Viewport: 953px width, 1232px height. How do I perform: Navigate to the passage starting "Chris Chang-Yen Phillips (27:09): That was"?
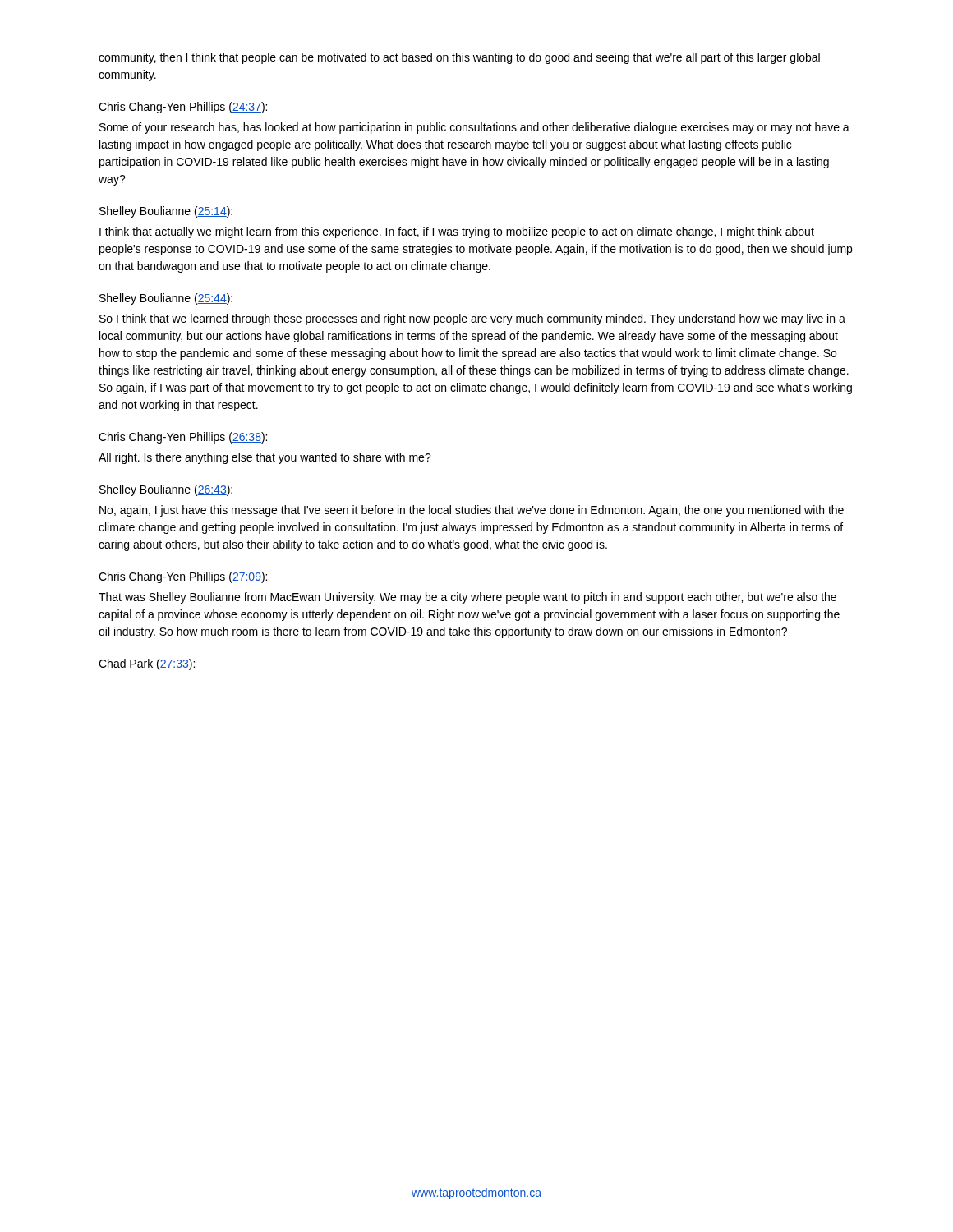pos(476,604)
